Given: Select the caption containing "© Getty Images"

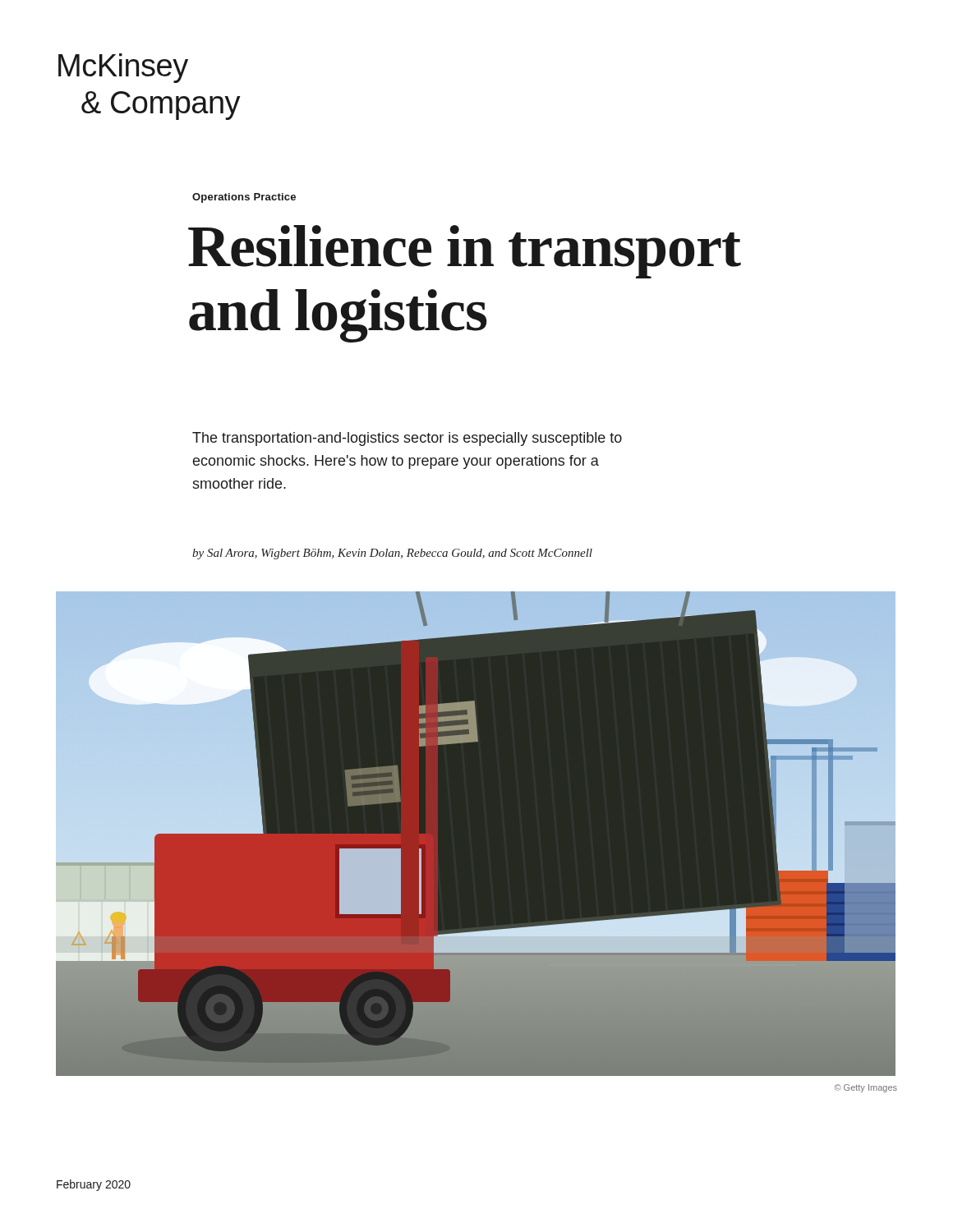Looking at the screenshot, I should point(866,1087).
